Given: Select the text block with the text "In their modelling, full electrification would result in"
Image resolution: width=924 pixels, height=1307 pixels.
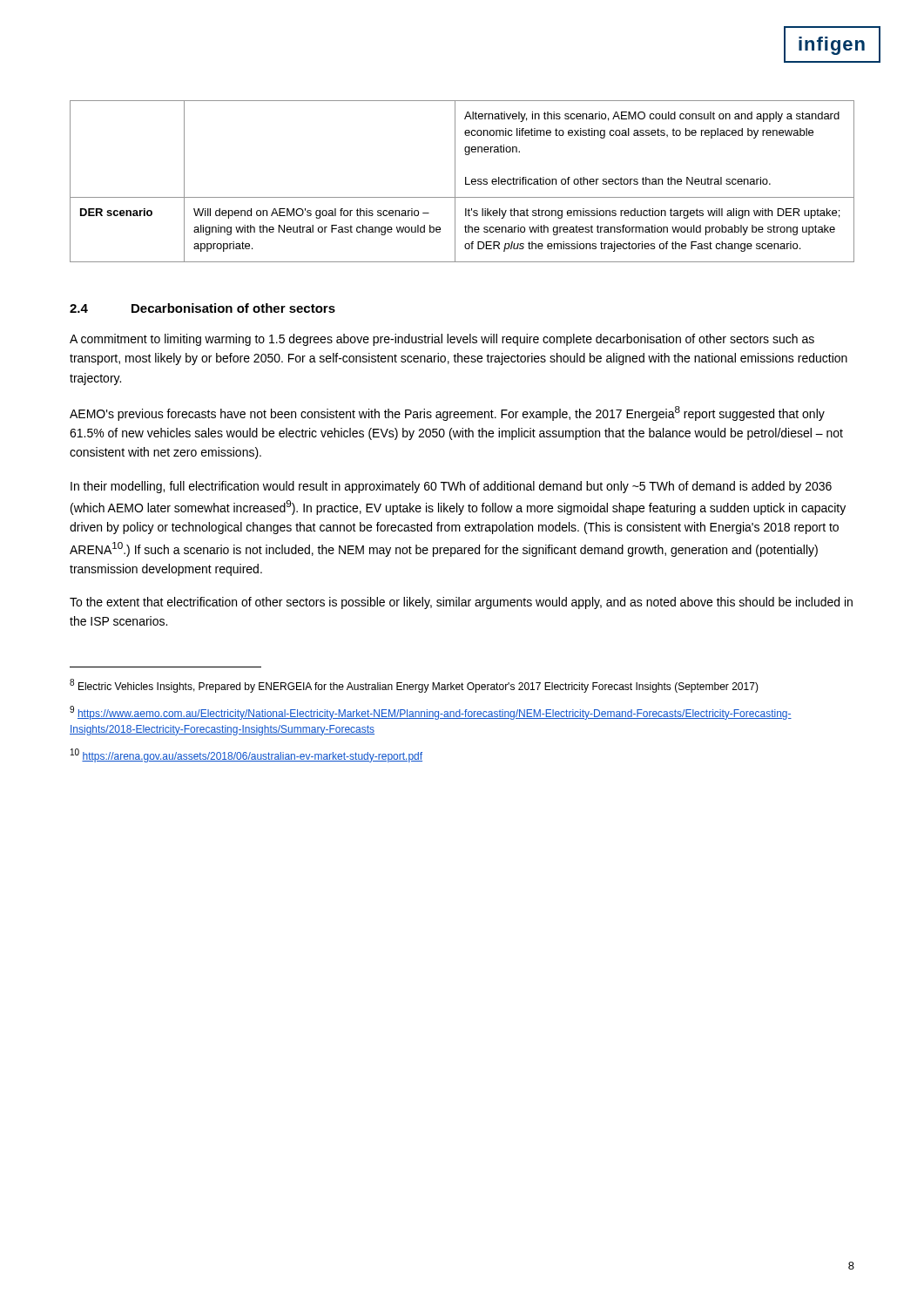Looking at the screenshot, I should coord(458,527).
